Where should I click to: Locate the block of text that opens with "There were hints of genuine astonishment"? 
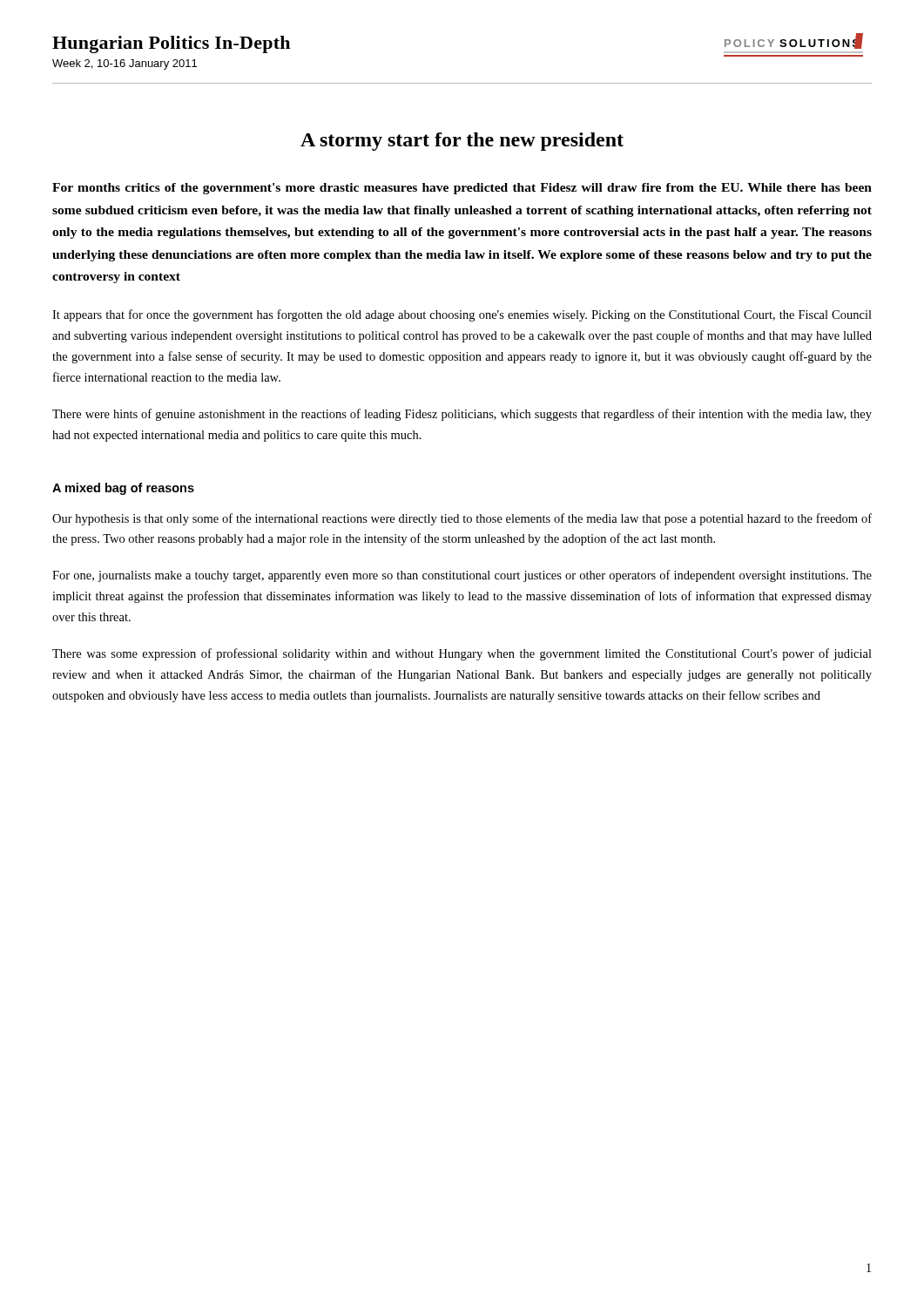[x=462, y=424]
